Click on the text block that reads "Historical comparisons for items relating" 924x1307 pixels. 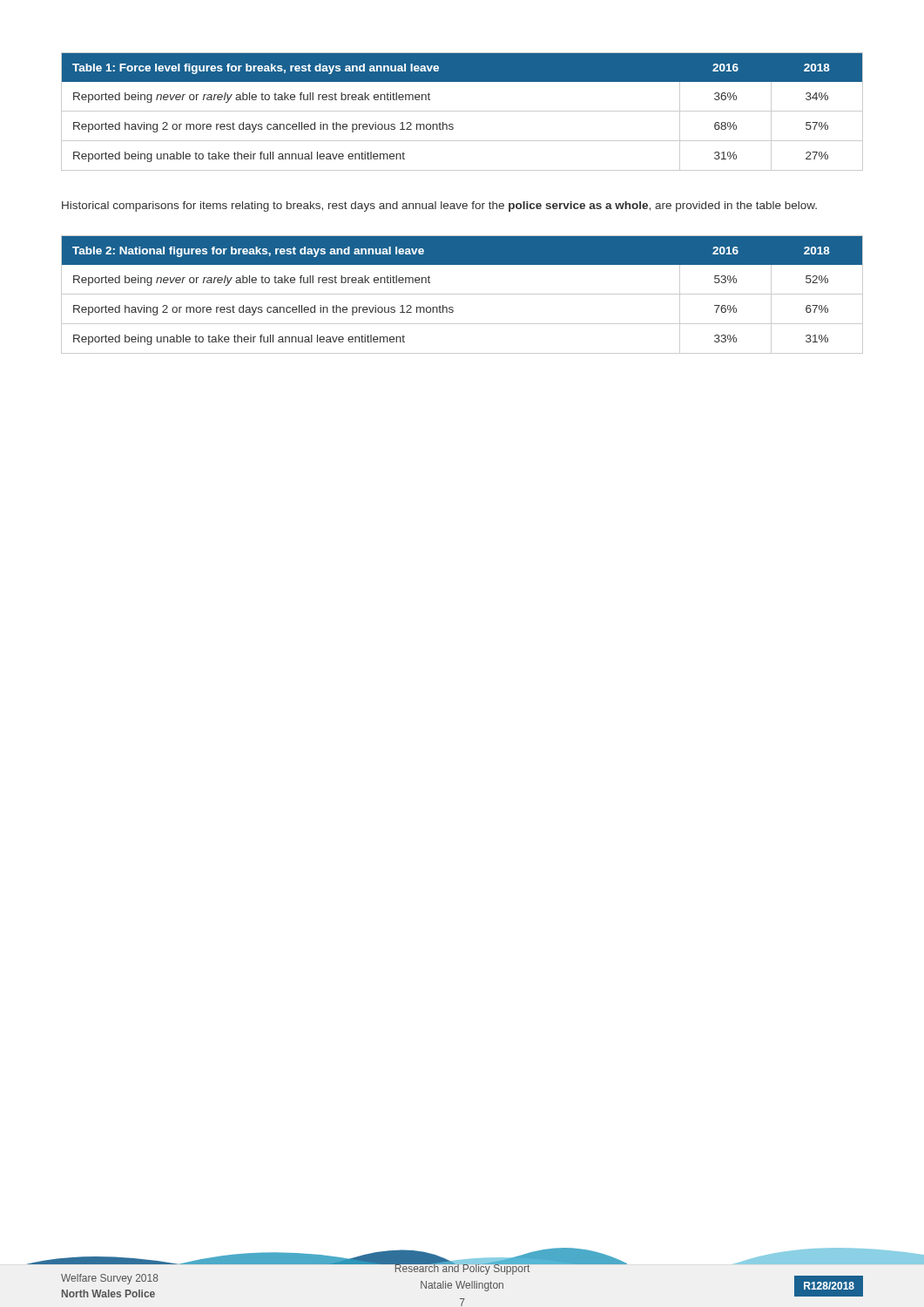(439, 205)
